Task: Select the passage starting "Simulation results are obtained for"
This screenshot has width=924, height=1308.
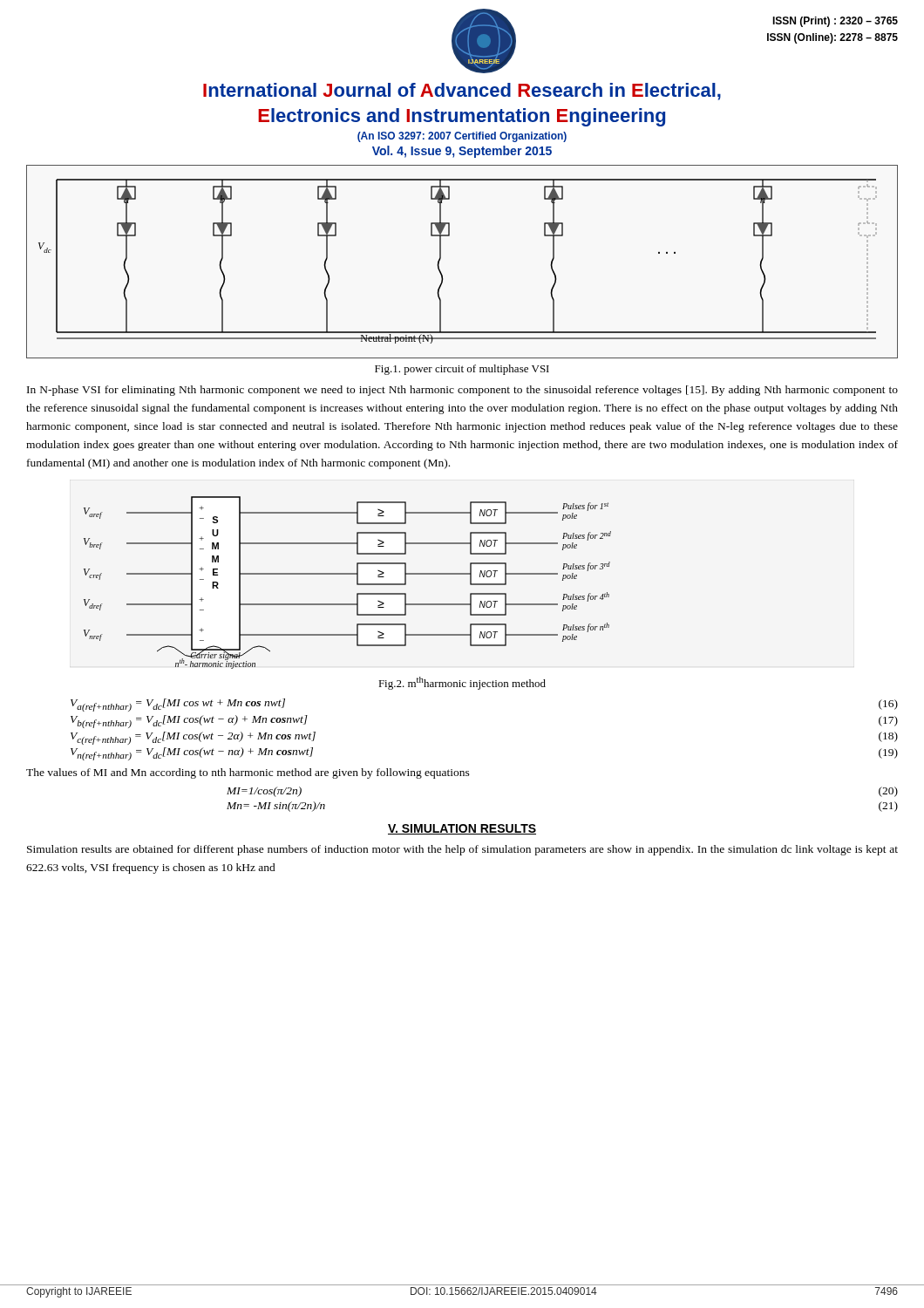Action: coord(462,858)
